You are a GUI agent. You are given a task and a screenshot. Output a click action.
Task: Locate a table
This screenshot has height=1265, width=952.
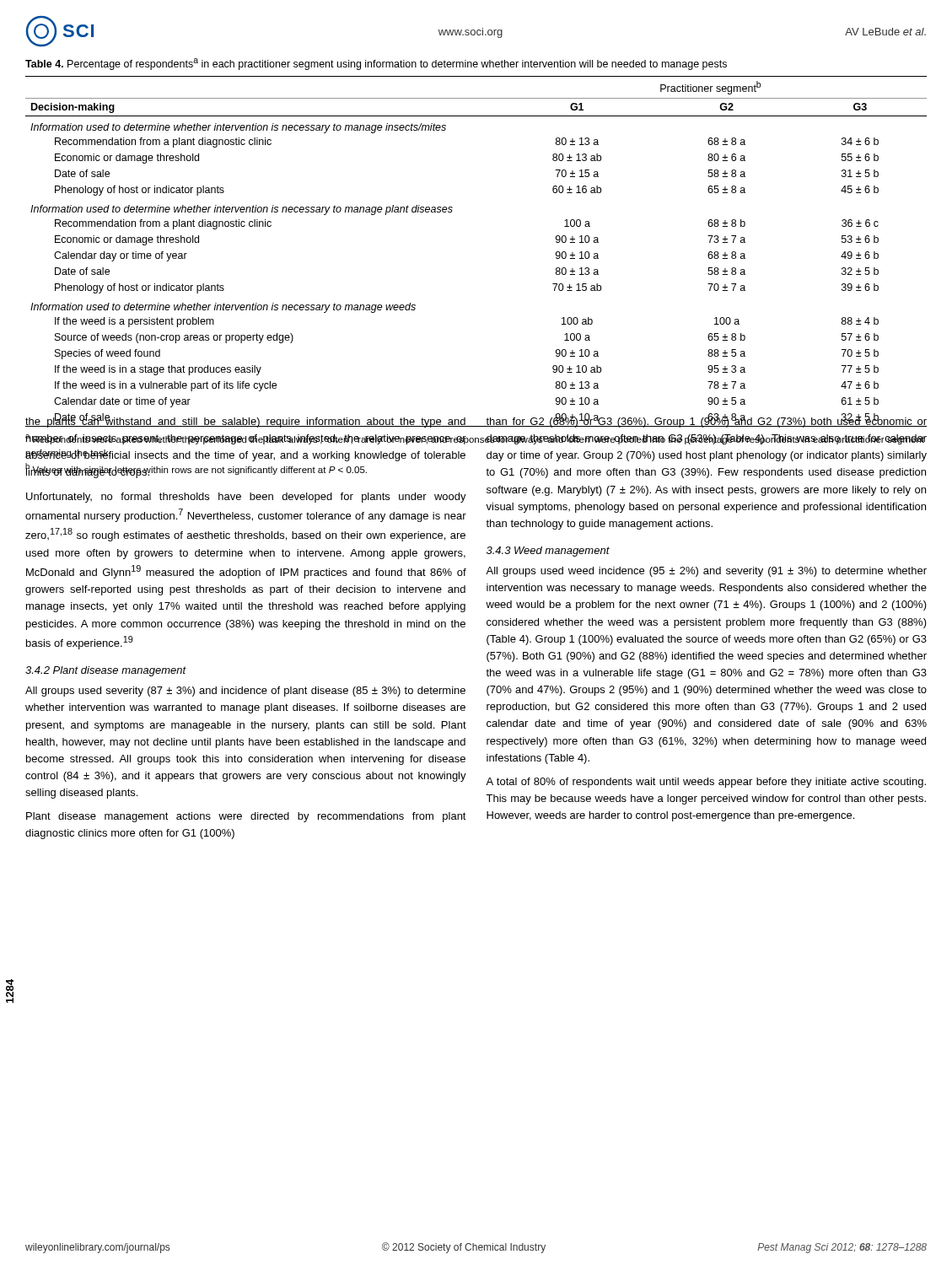476,251
